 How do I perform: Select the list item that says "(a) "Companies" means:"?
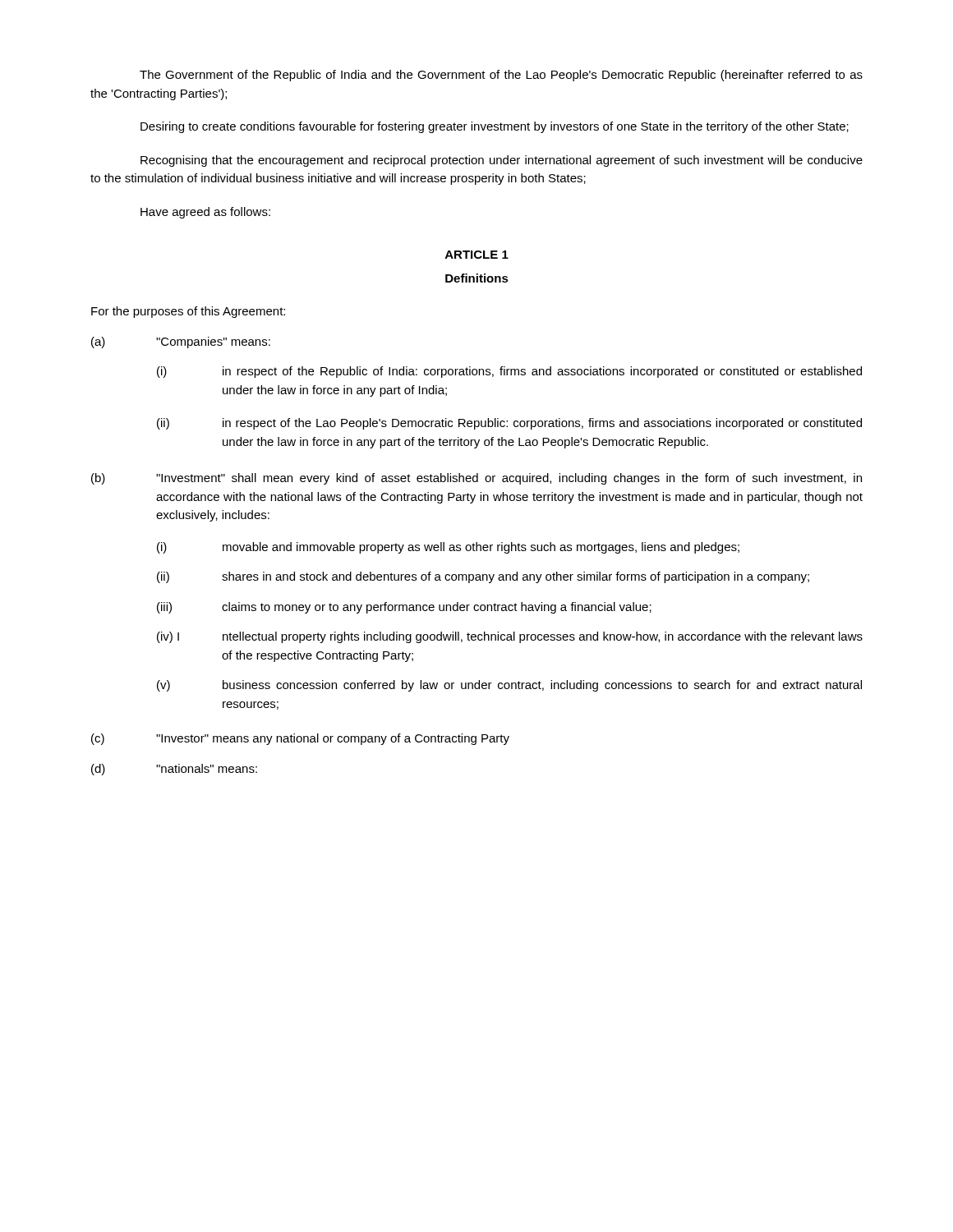click(x=181, y=342)
